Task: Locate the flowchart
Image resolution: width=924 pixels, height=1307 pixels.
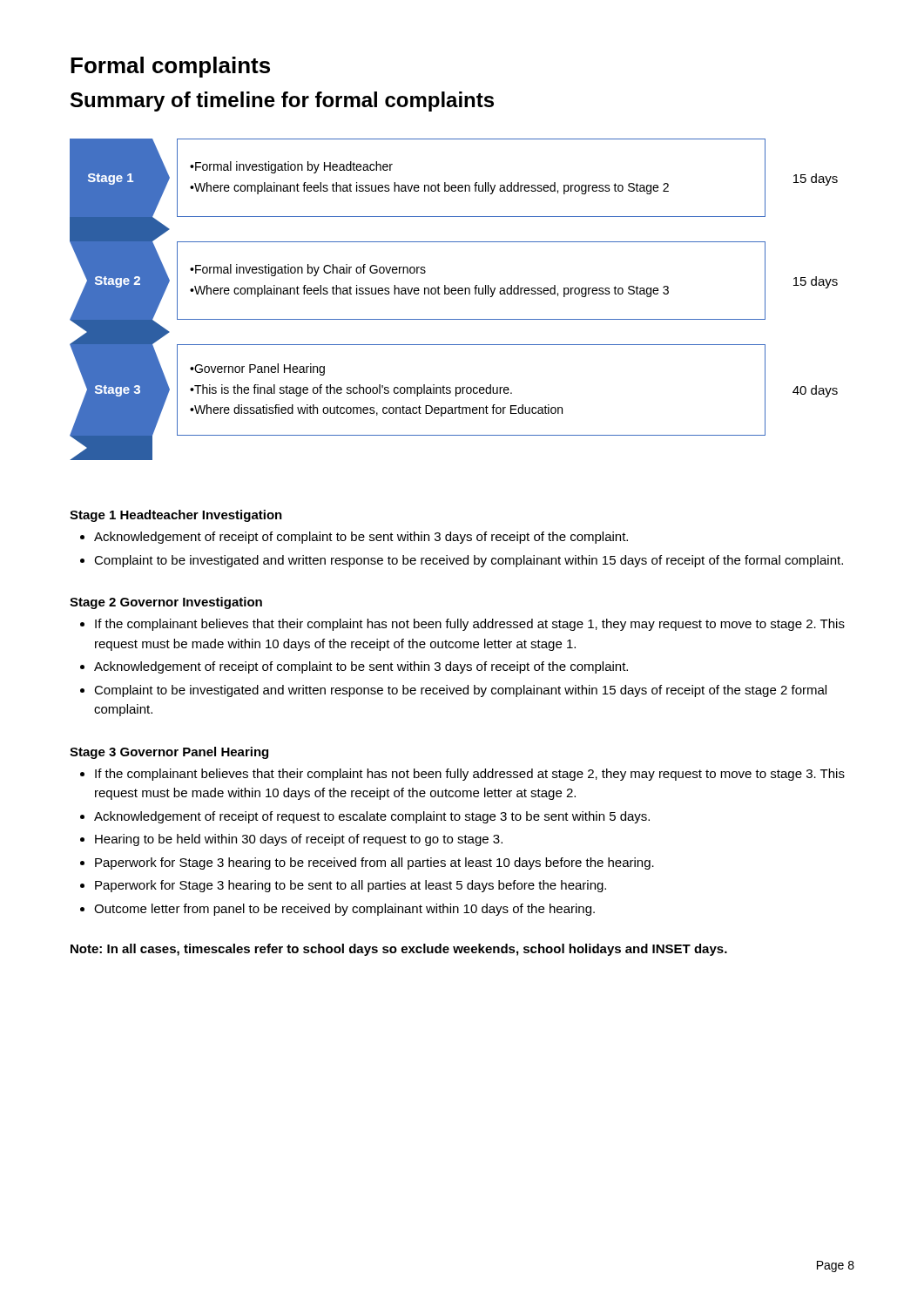Action: tap(462, 299)
